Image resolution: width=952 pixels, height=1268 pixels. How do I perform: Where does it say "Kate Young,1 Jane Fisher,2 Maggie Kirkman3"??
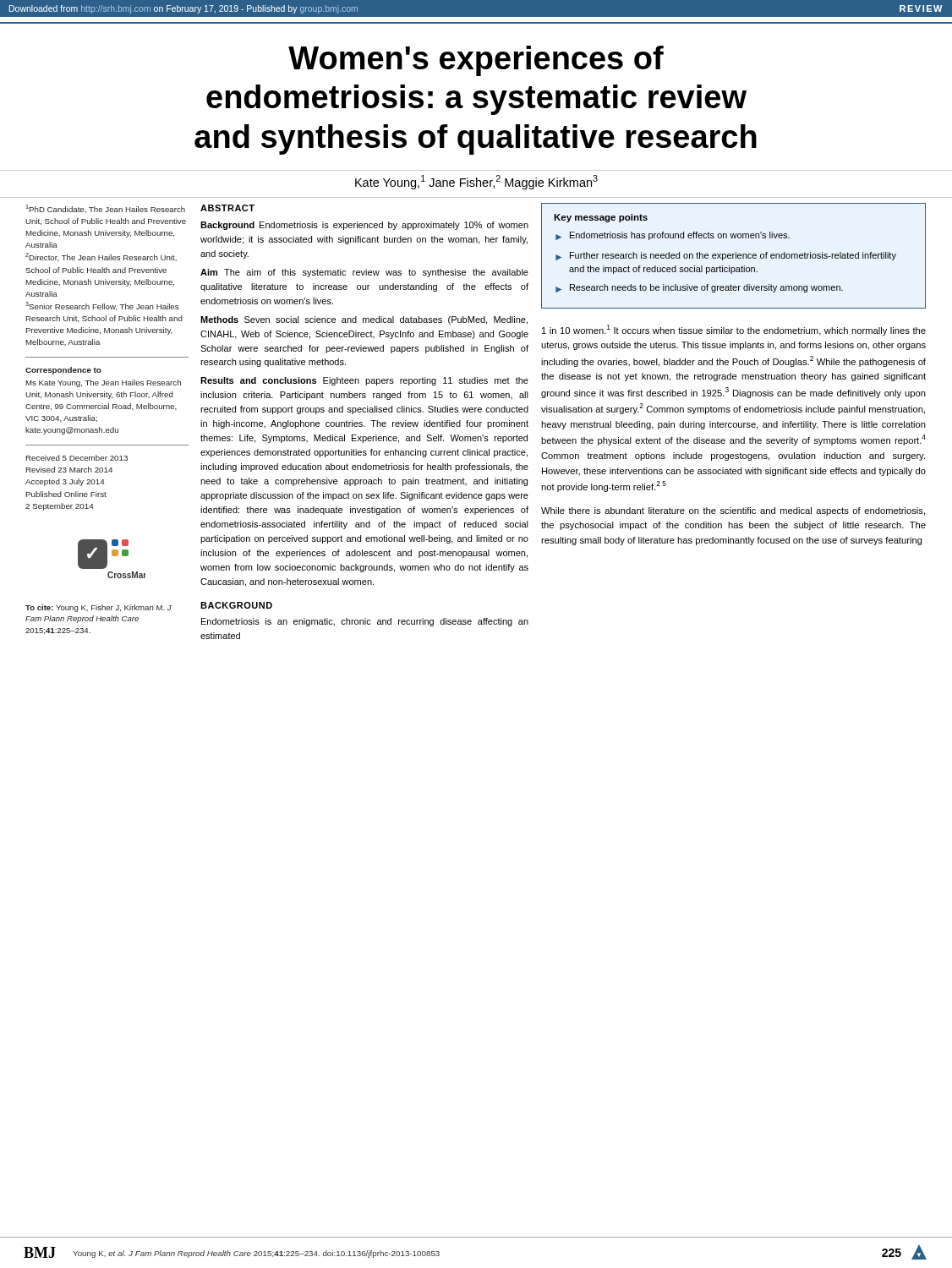tap(476, 181)
